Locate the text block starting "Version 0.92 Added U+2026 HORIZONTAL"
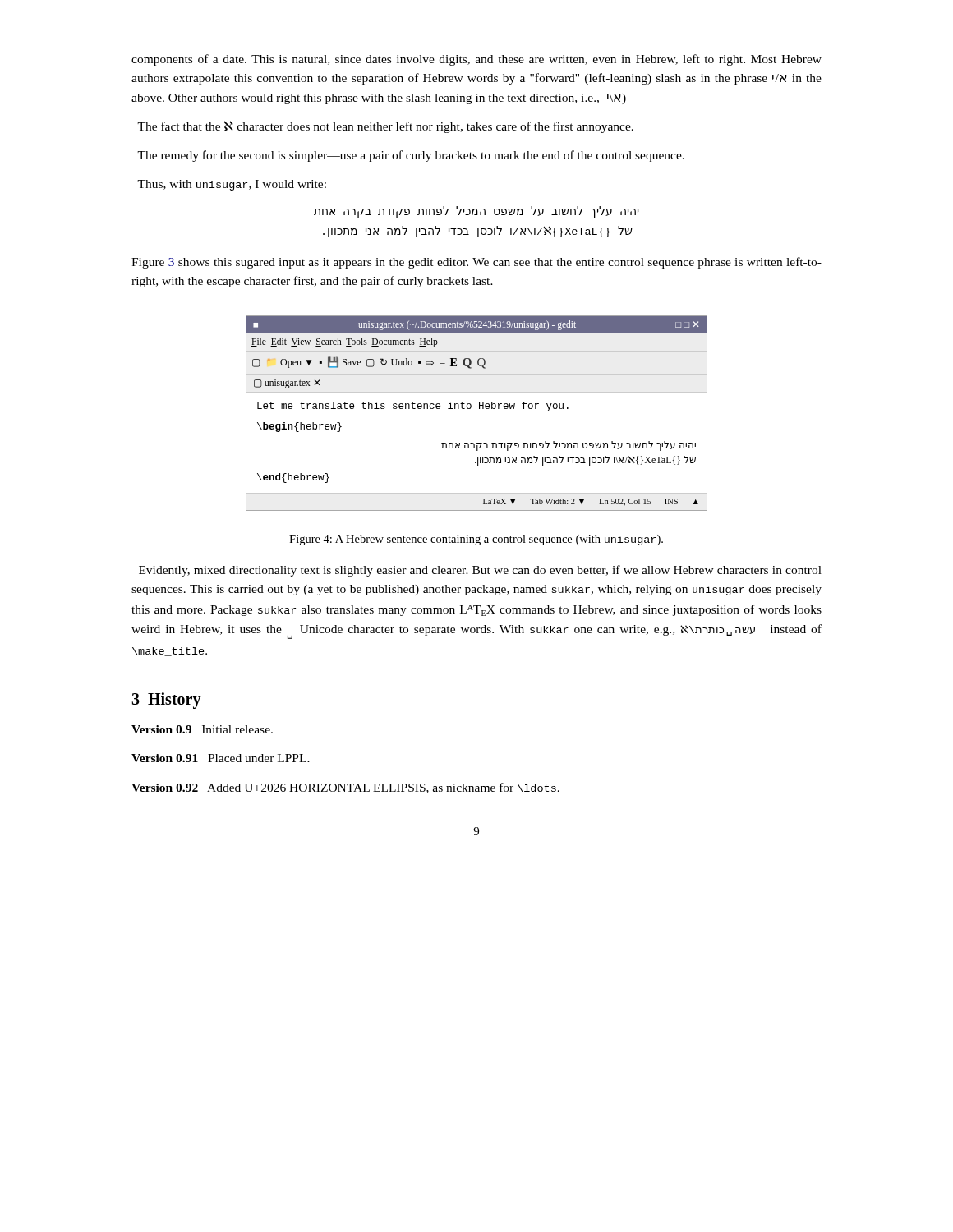953x1232 pixels. 476,787
